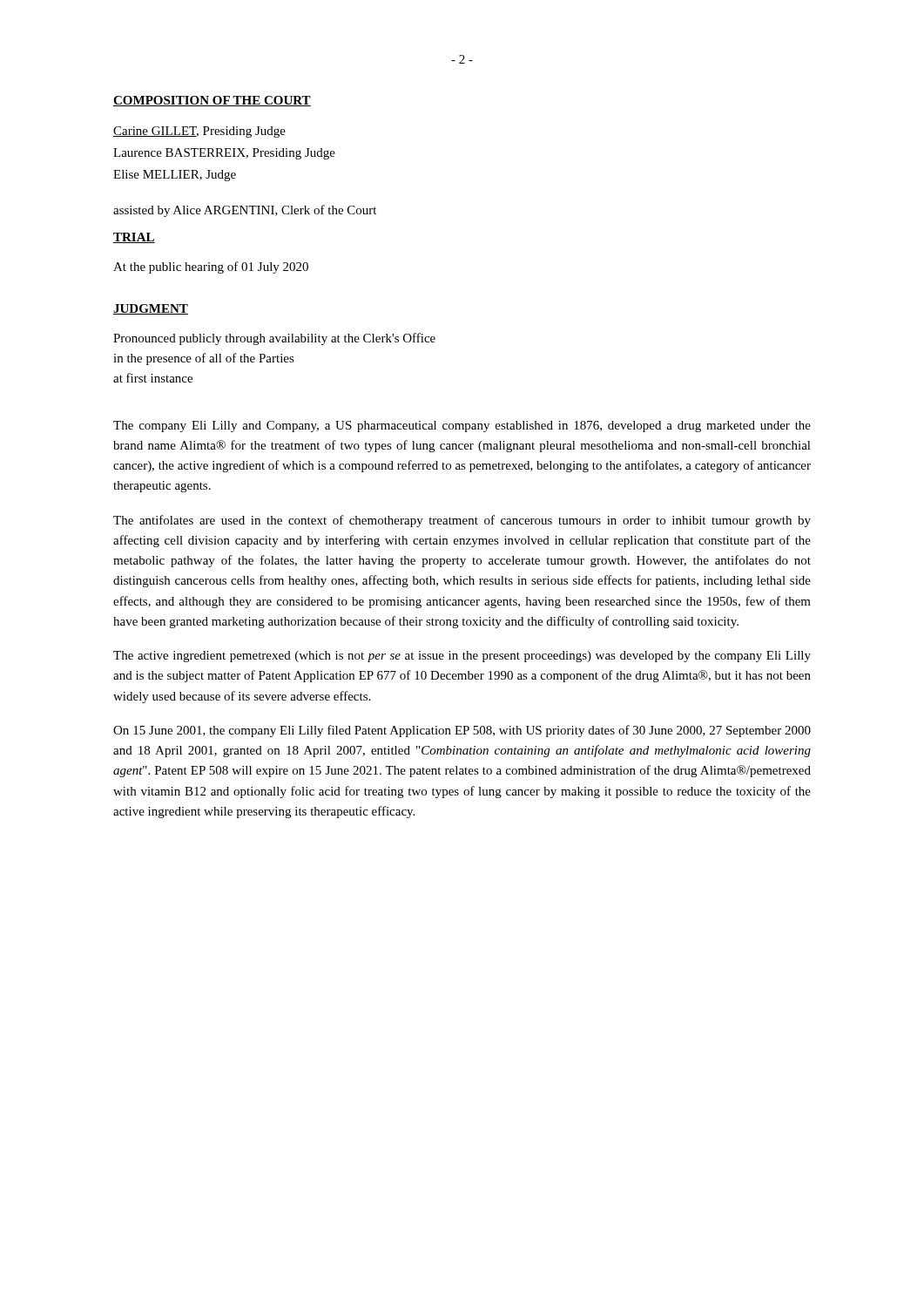Locate the block starting "assisted by Alice ARGENTINI, Clerk of"

click(245, 210)
